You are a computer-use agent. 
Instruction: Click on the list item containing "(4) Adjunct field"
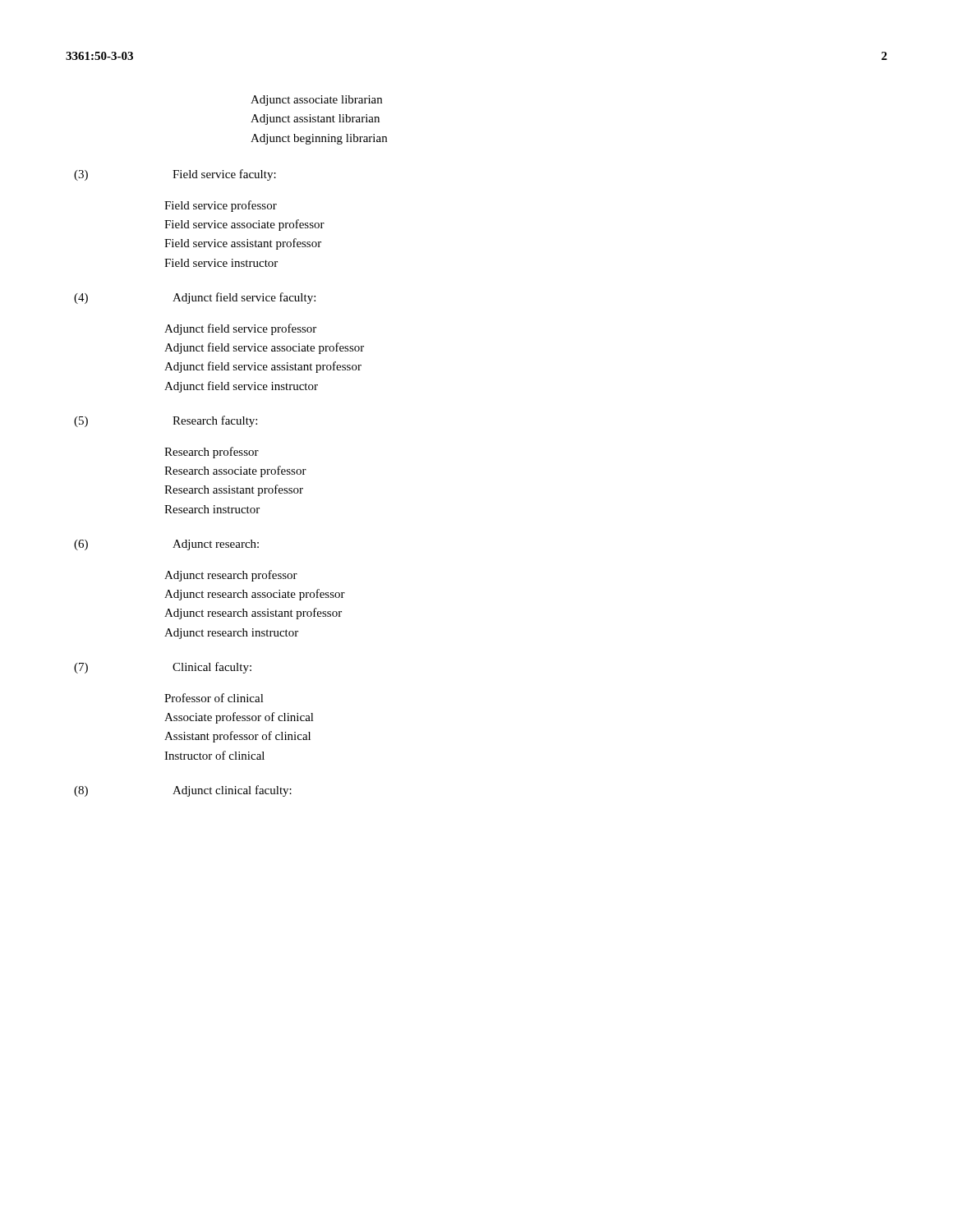(x=195, y=298)
